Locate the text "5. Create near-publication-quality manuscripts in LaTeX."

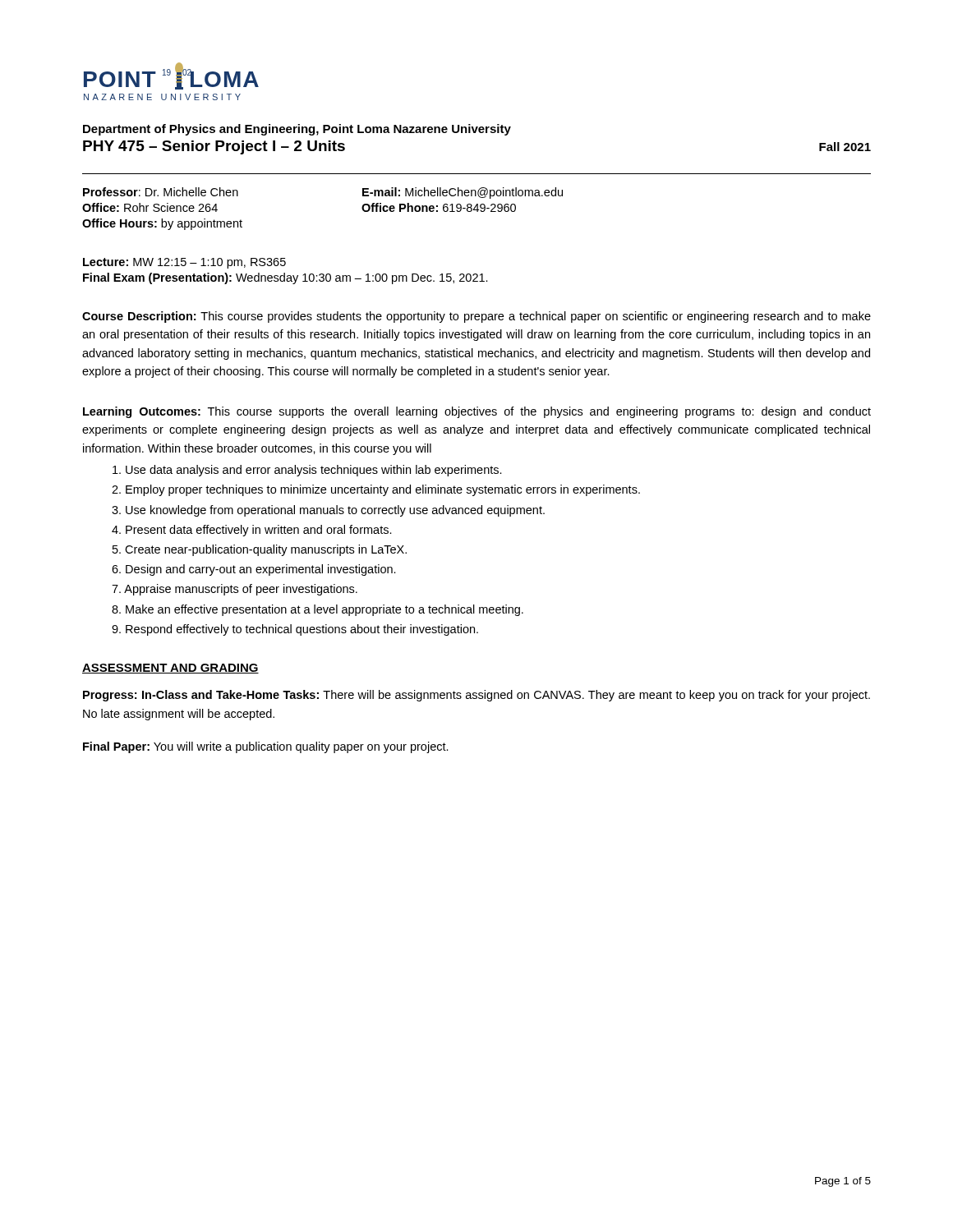click(x=260, y=550)
